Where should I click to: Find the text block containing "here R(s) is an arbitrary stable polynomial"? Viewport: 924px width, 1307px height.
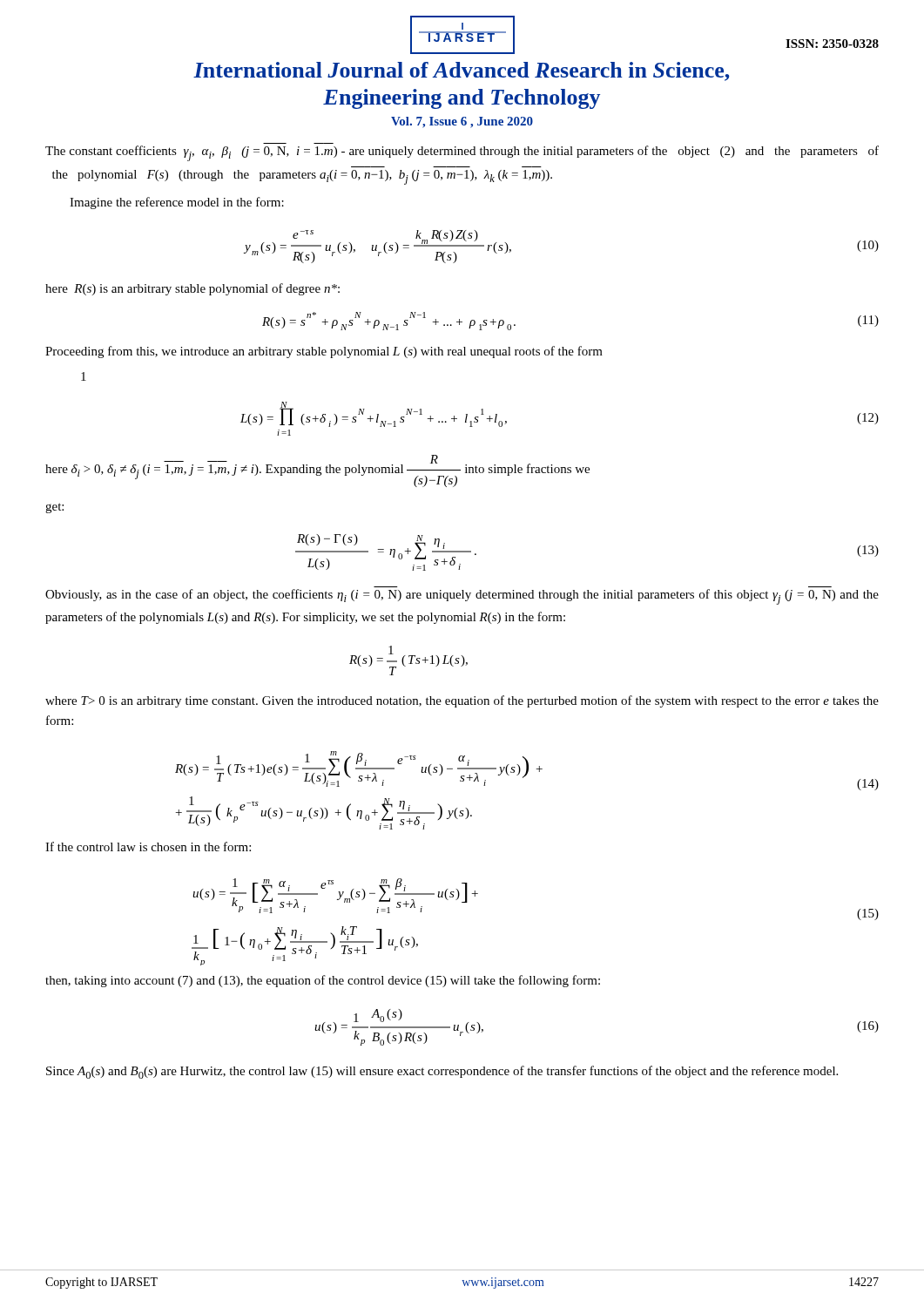[193, 289]
